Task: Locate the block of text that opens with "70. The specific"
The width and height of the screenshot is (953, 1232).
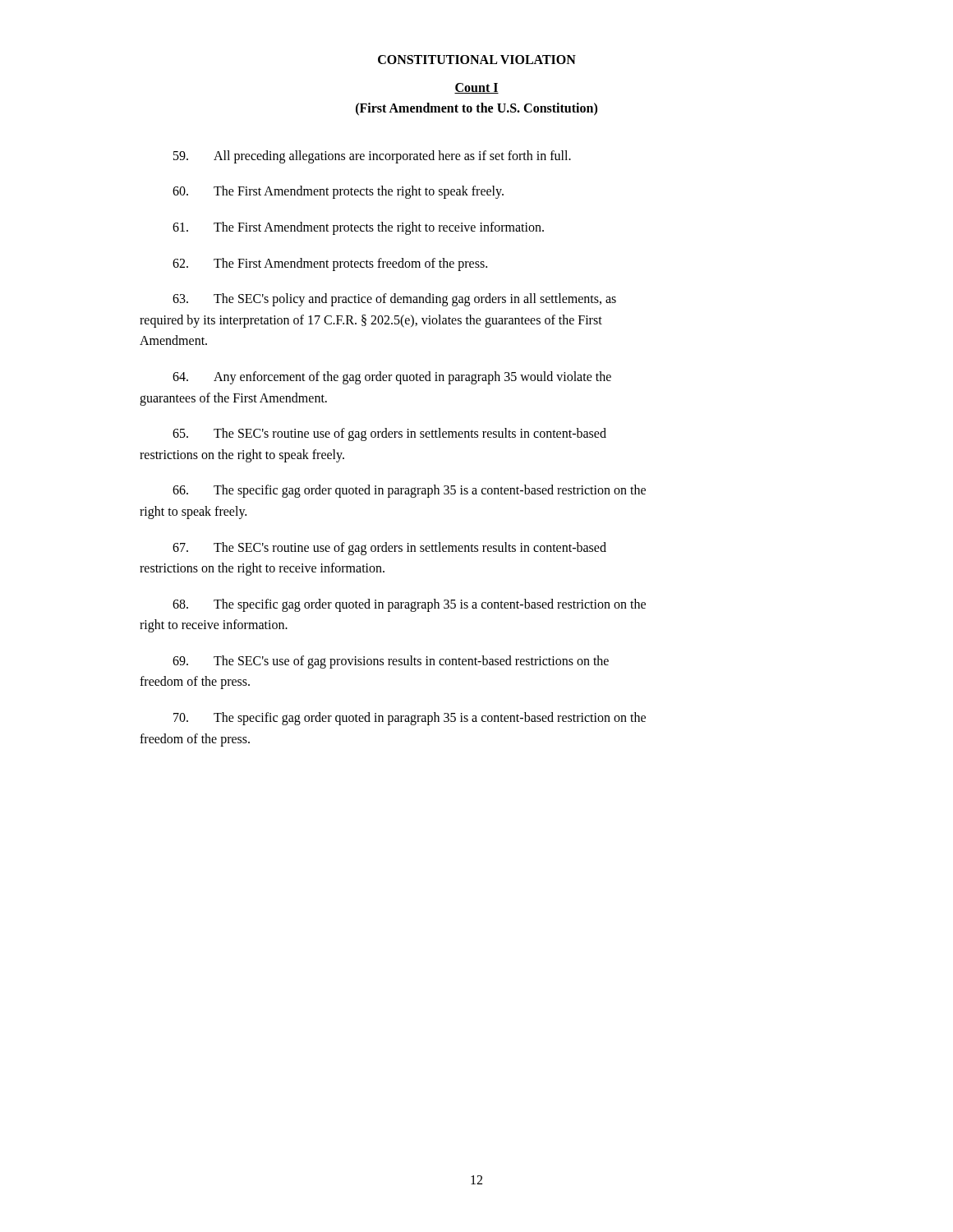Action: click(x=476, y=728)
